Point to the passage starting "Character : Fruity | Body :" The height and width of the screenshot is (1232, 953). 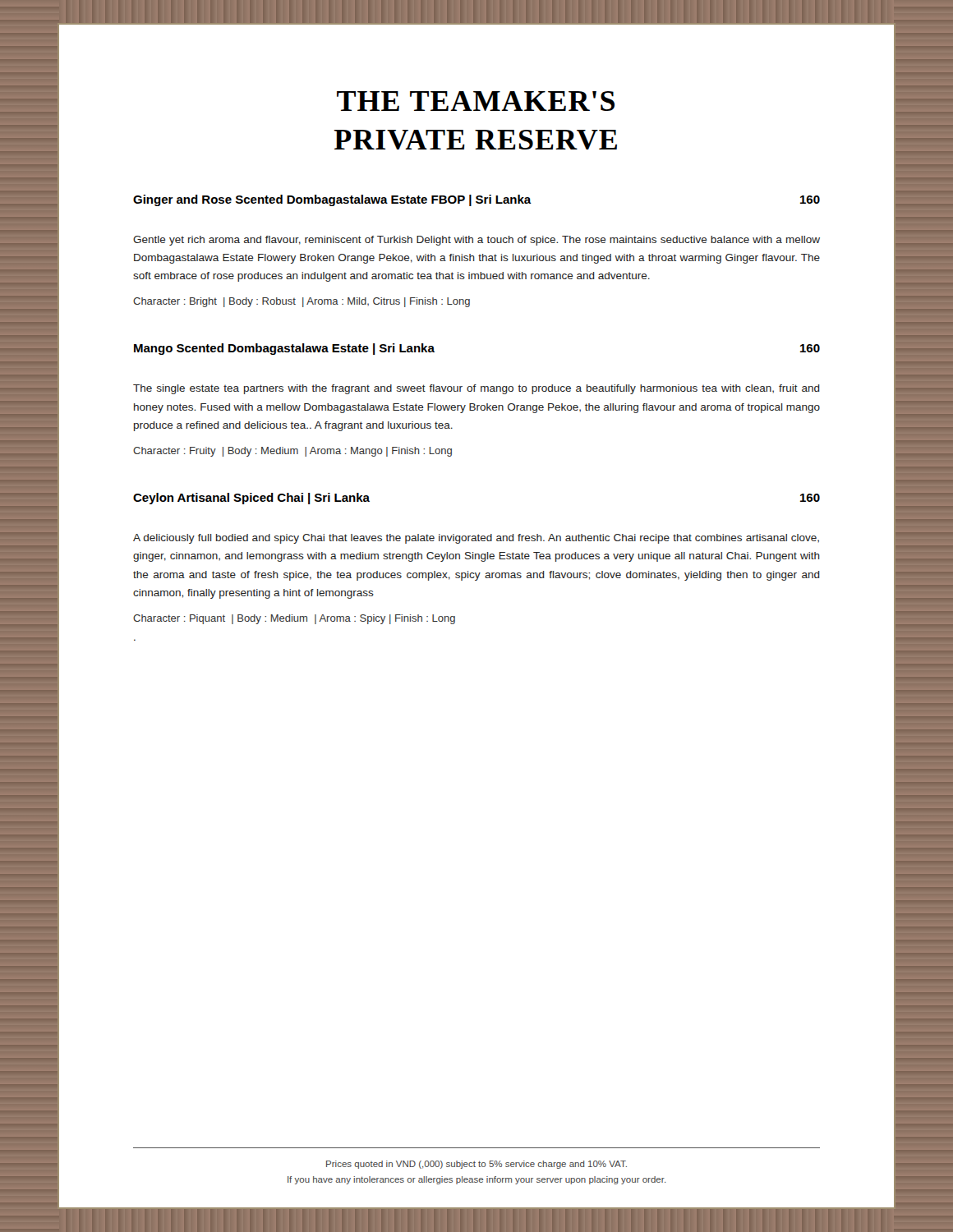tap(293, 451)
